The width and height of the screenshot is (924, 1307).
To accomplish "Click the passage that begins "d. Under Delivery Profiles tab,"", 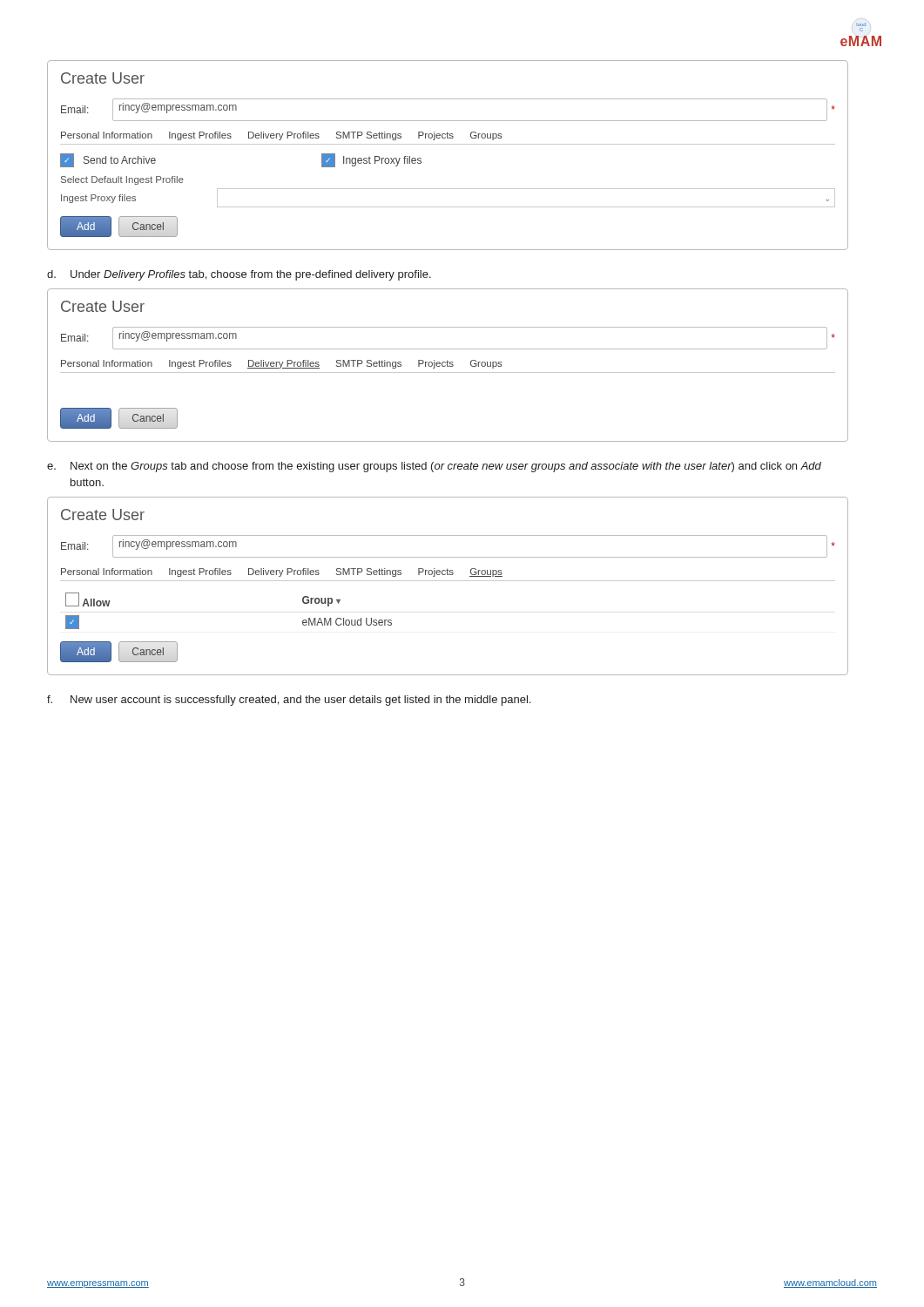I will 239,274.
